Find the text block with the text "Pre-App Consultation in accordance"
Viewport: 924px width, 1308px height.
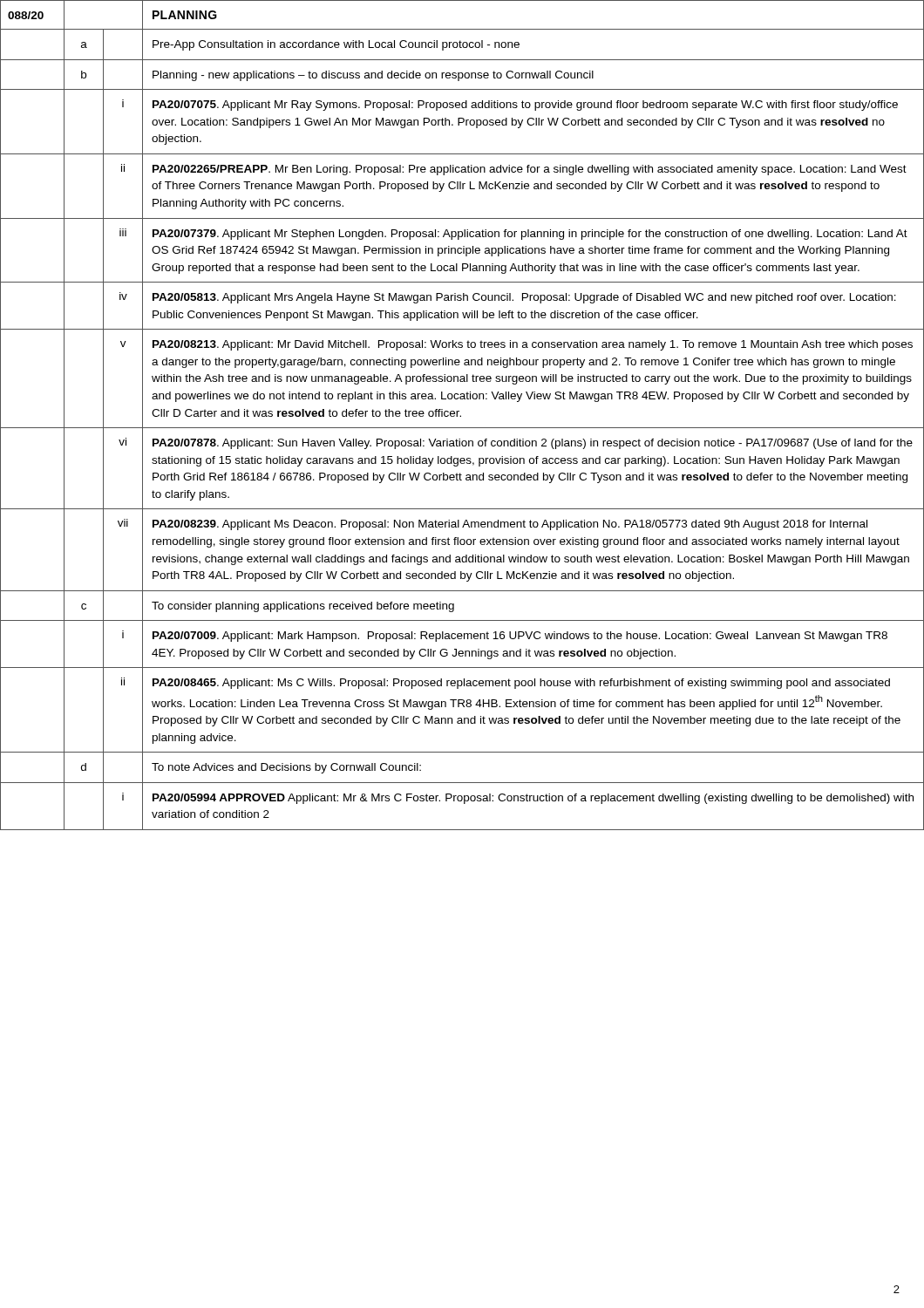click(x=336, y=45)
